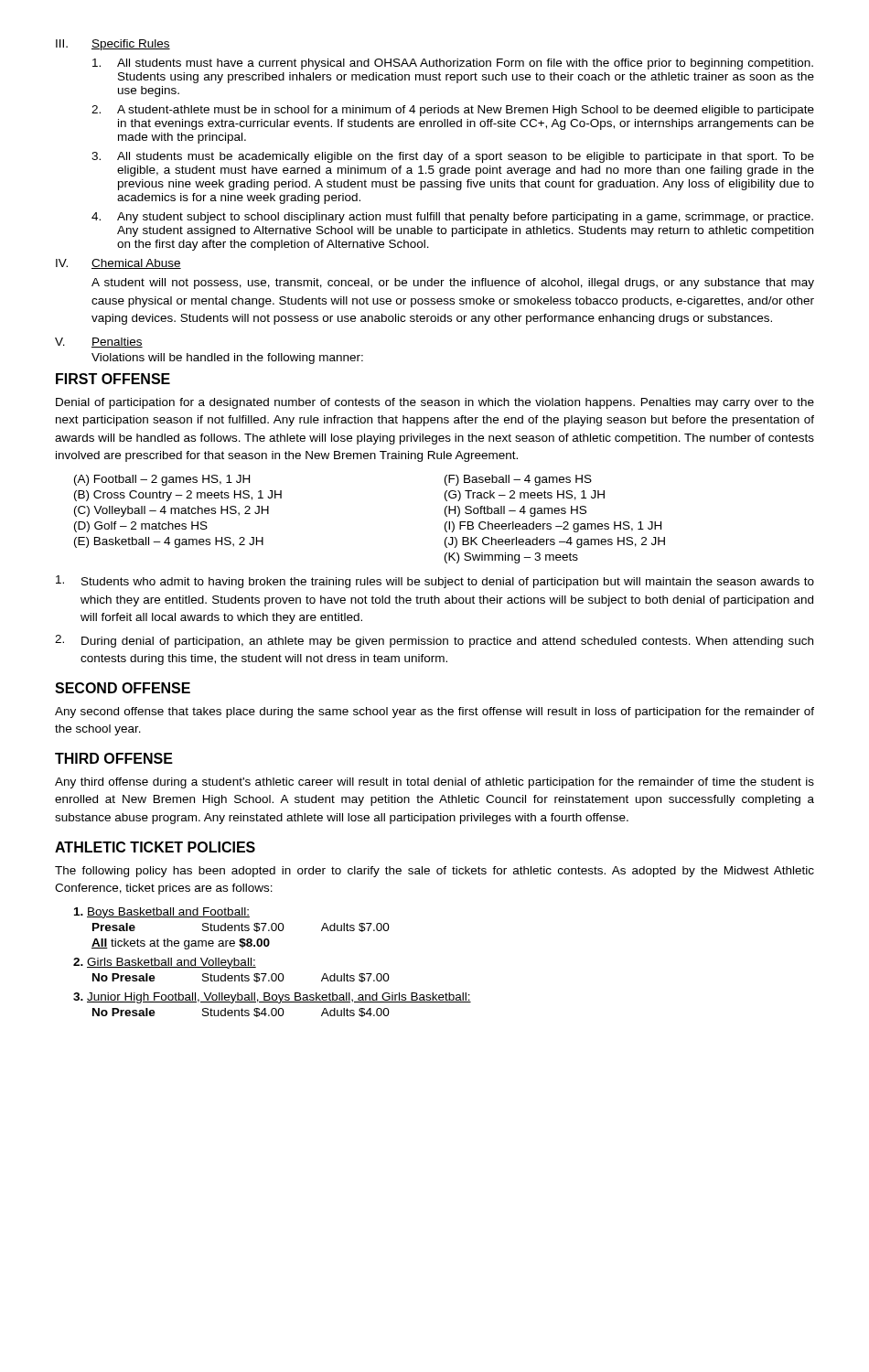Viewport: 869px width, 1372px height.
Task: Click on the list item with the text "(B) Cross Country – 2 meets HS,"
Action: tap(178, 494)
